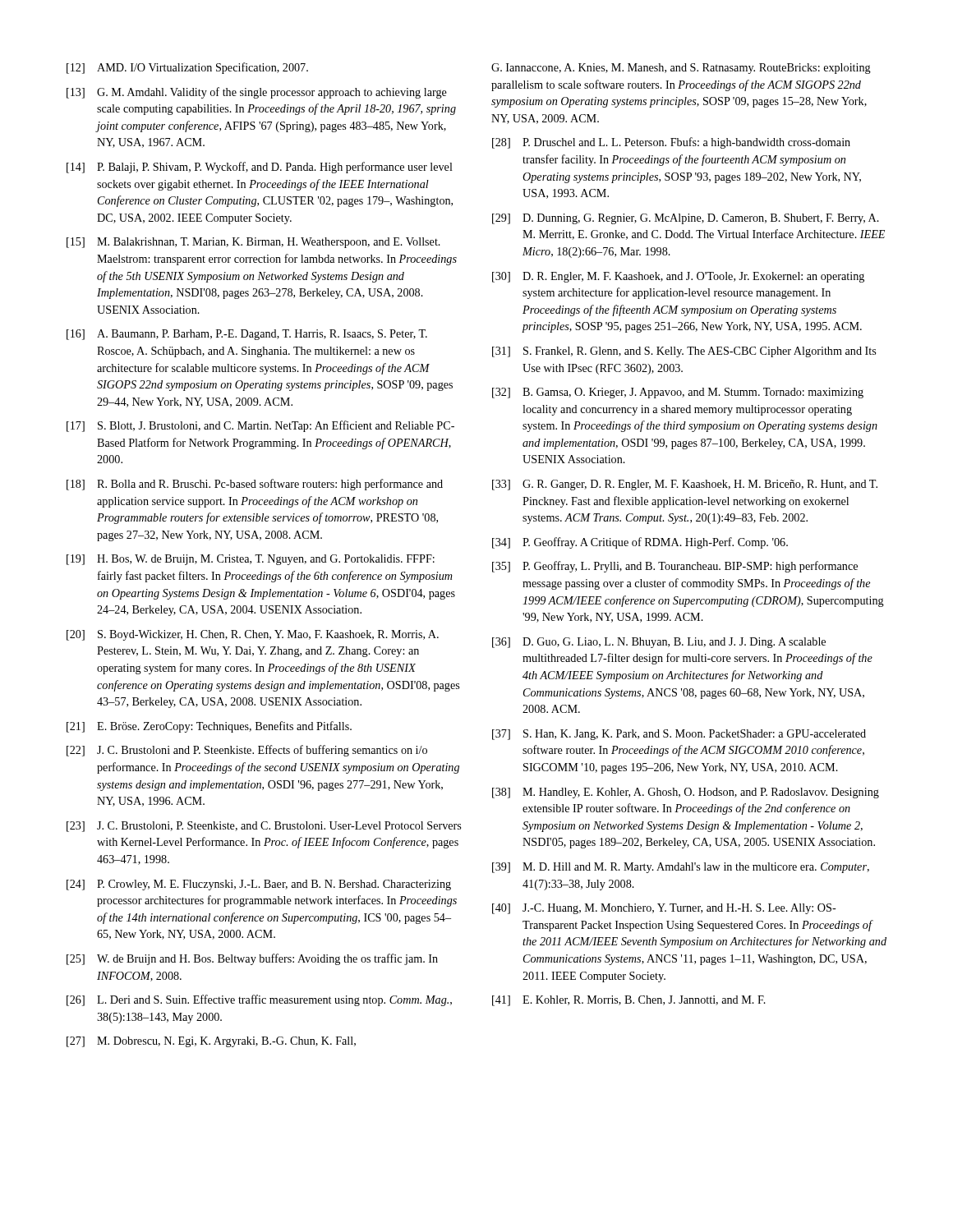Click on the list item containing "[16] A. Baumann, P. Barham, P.-E. Dagand, T."
The height and width of the screenshot is (1232, 953).
point(264,368)
